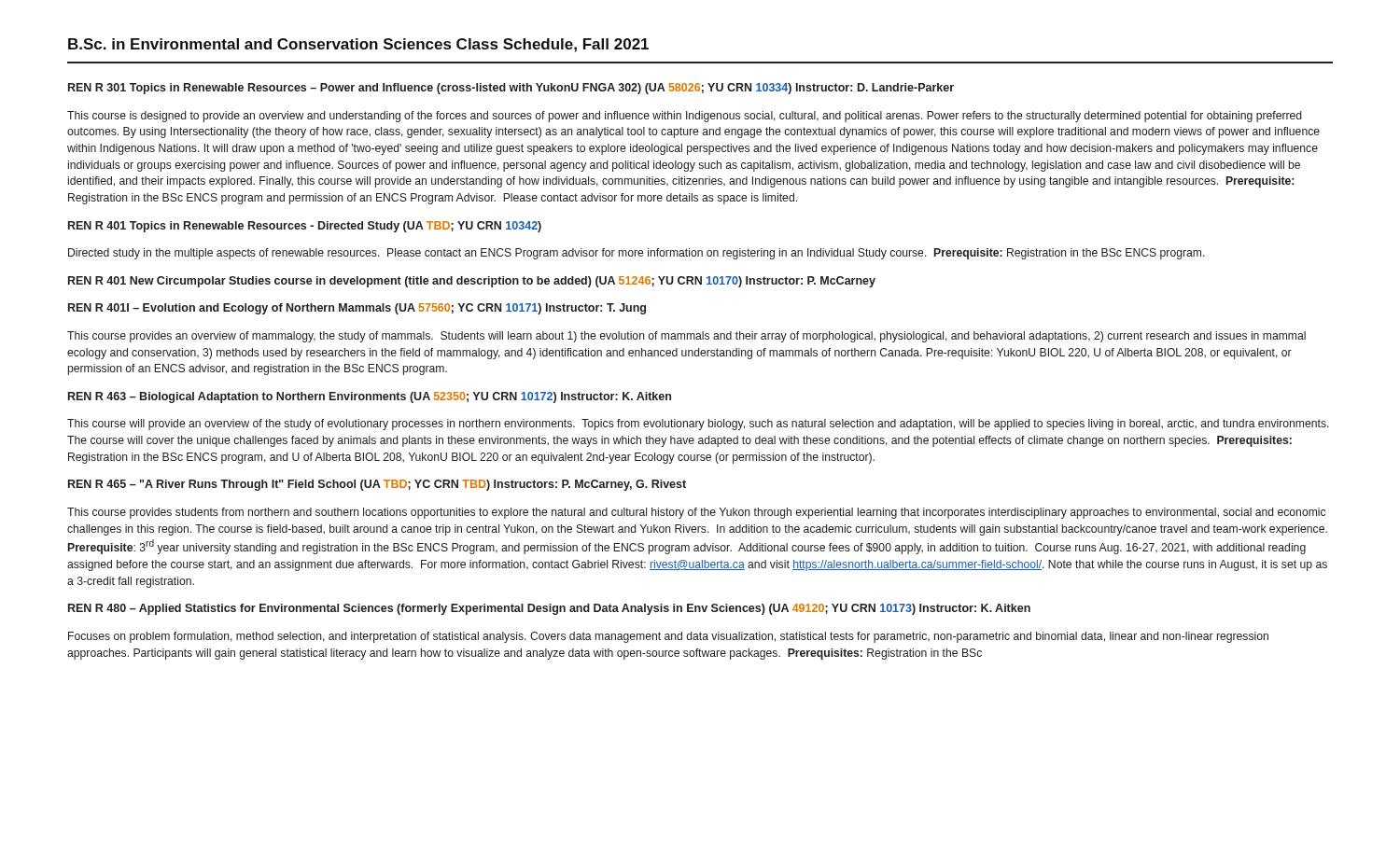Locate the text starting "REN R 401I – Evolution and Ecology of"
This screenshot has width=1400, height=850.
(x=357, y=309)
